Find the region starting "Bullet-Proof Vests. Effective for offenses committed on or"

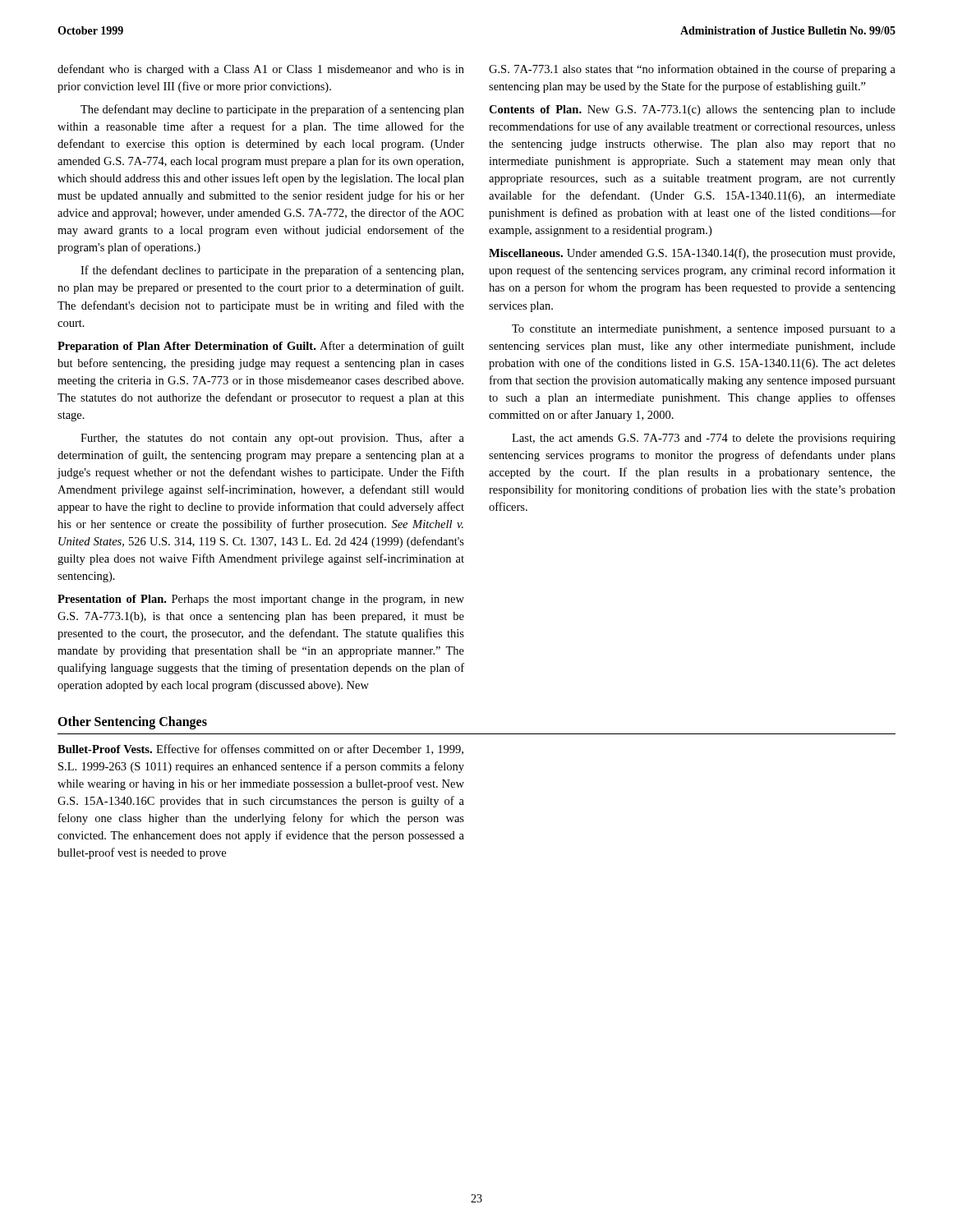pyautogui.click(x=261, y=801)
